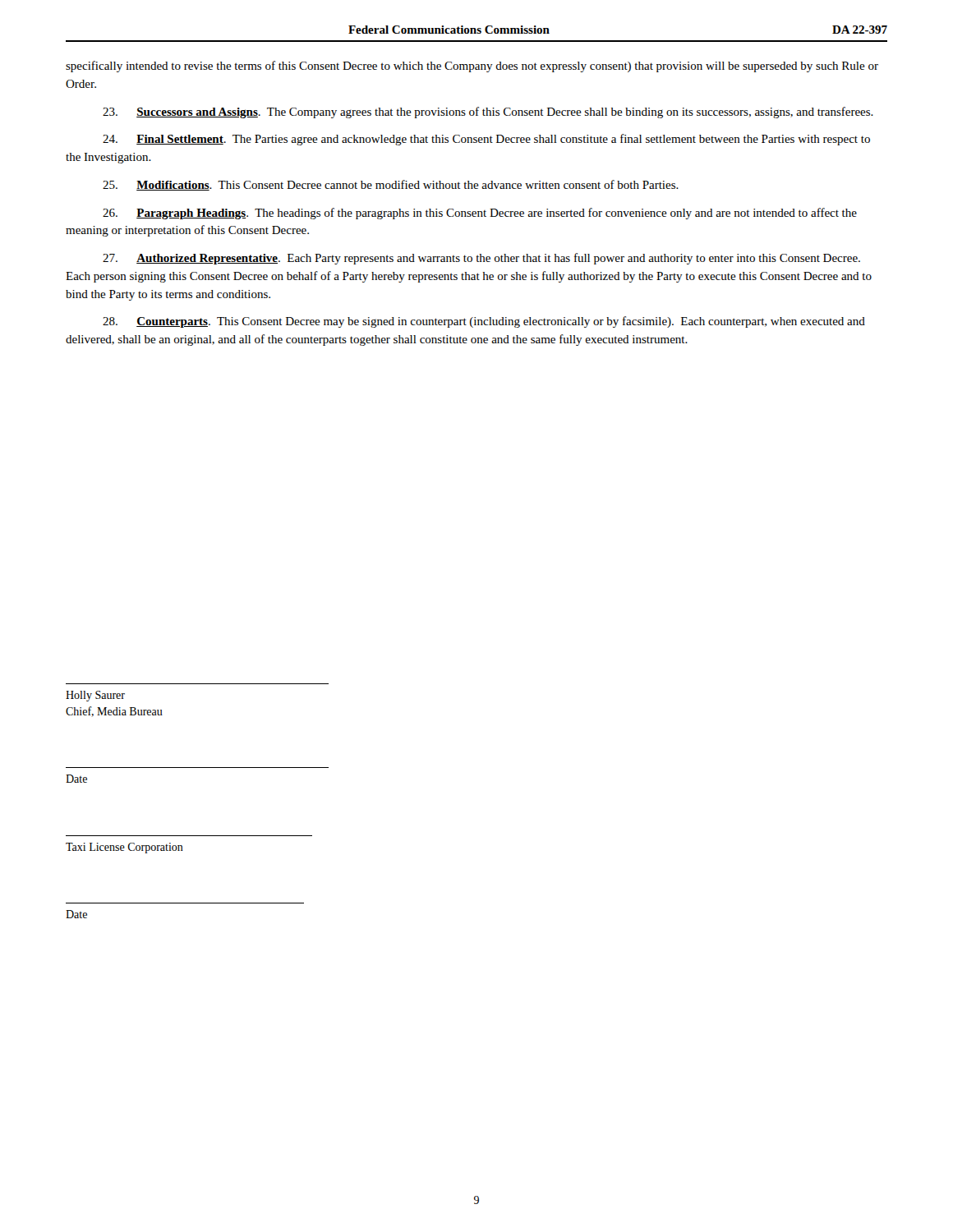Click on the text with the text "Taxi License Corporation"
Image resolution: width=953 pixels, height=1232 pixels.
point(124,848)
